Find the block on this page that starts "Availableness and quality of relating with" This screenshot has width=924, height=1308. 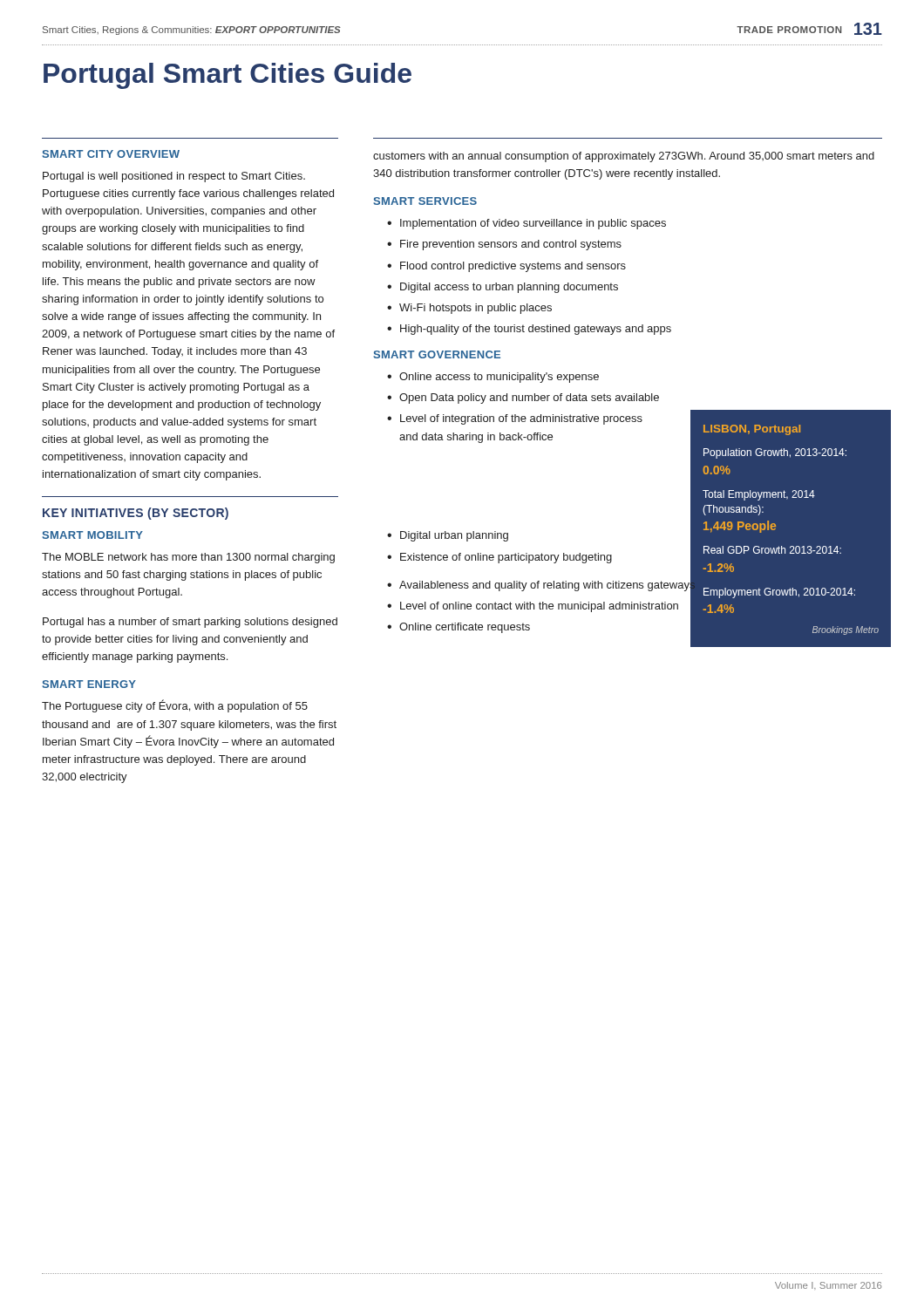coord(547,584)
